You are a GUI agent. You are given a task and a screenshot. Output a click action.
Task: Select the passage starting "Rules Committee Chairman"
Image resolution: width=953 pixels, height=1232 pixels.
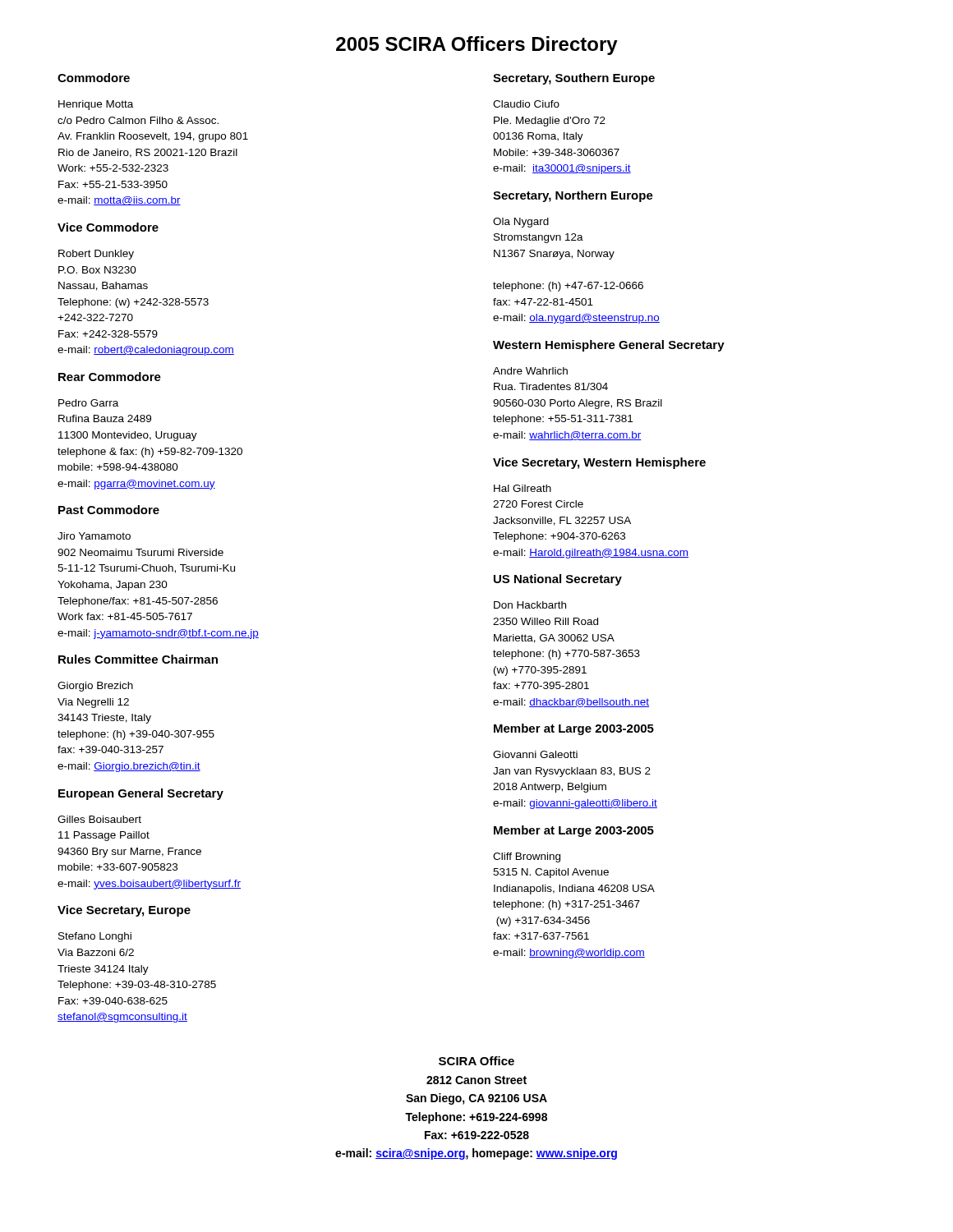(x=138, y=659)
